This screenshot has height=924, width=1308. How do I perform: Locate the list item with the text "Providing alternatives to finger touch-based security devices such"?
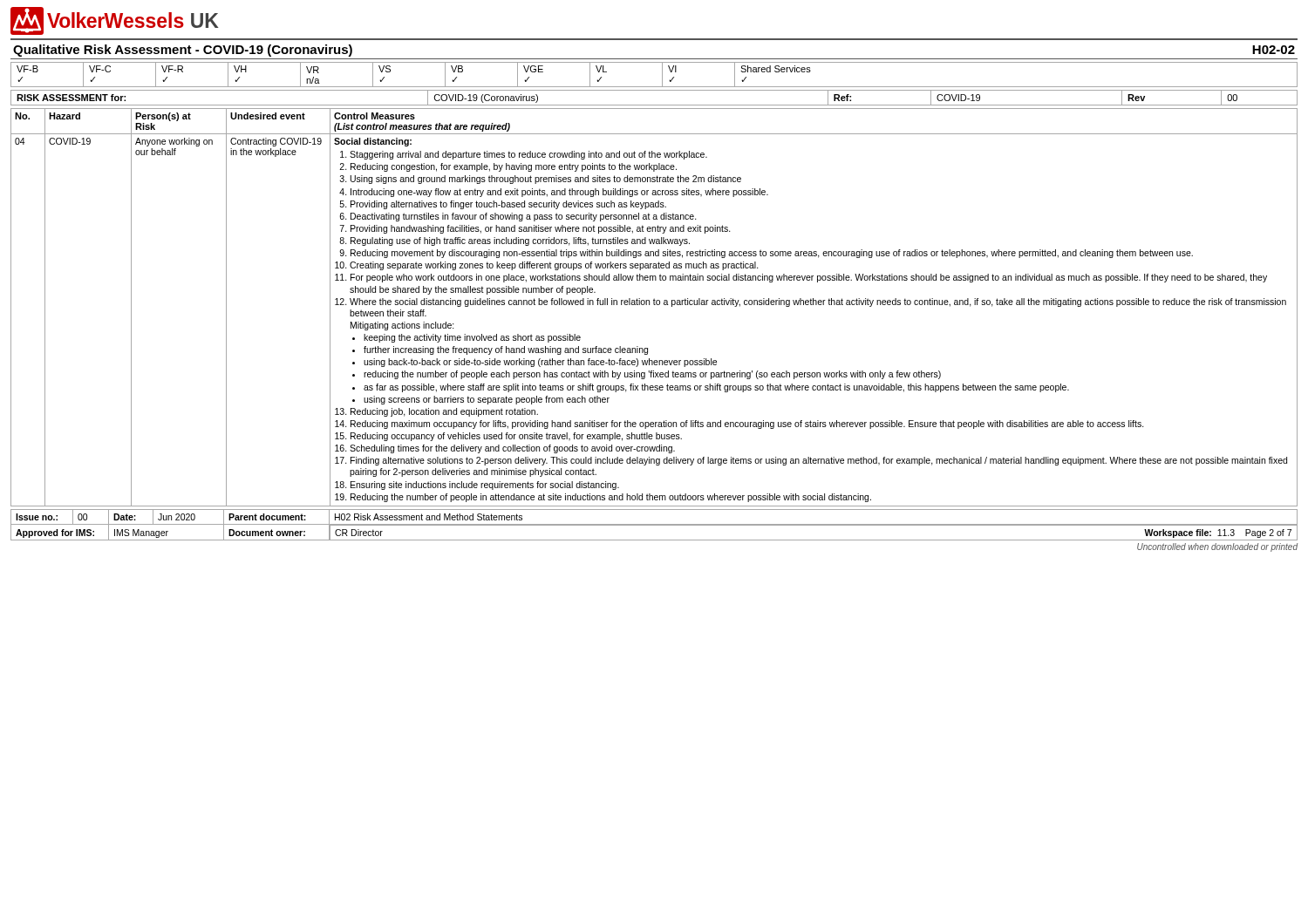[x=508, y=204]
